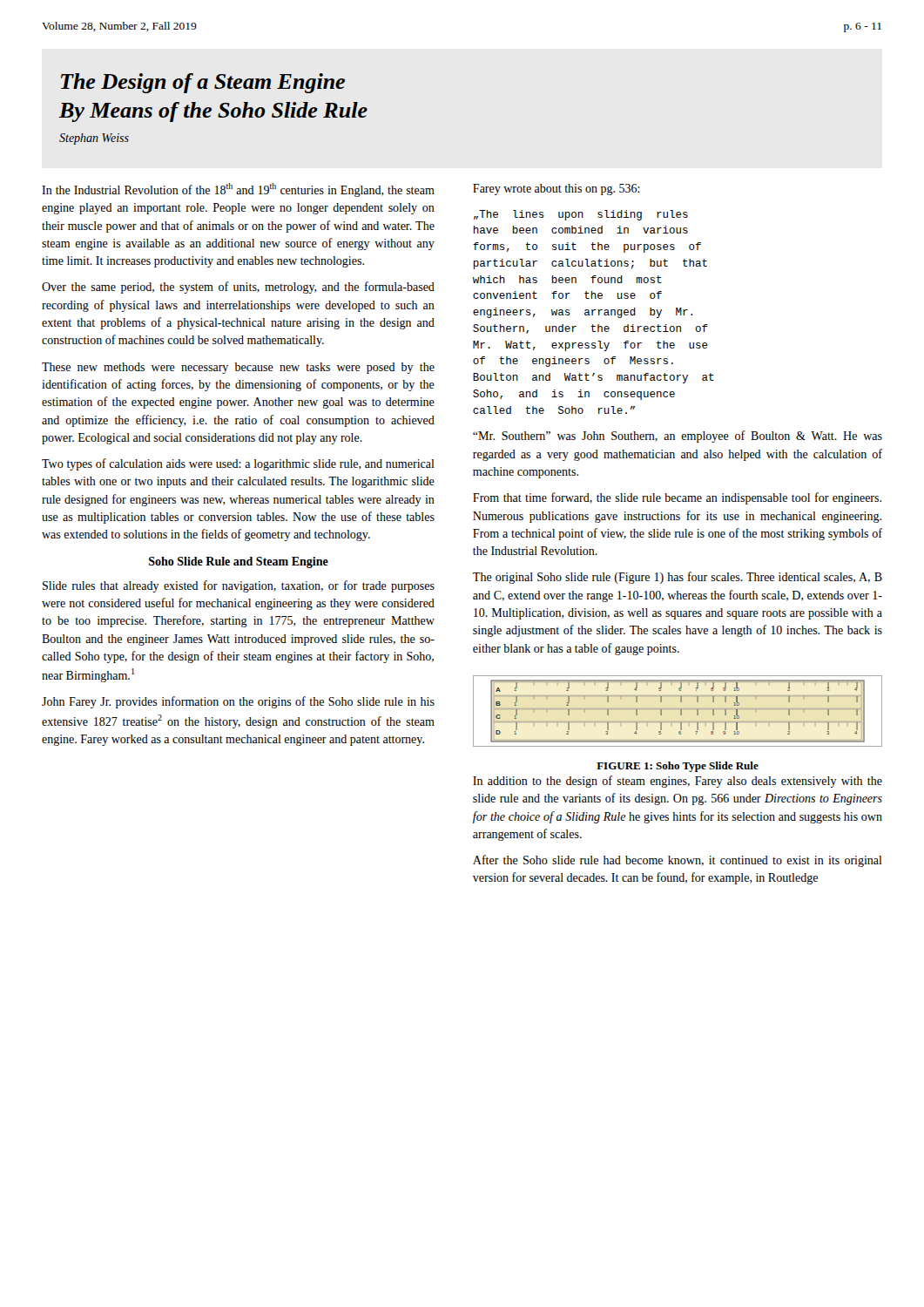This screenshot has height=1307, width=924.
Task: Locate a section header
Action: click(238, 562)
